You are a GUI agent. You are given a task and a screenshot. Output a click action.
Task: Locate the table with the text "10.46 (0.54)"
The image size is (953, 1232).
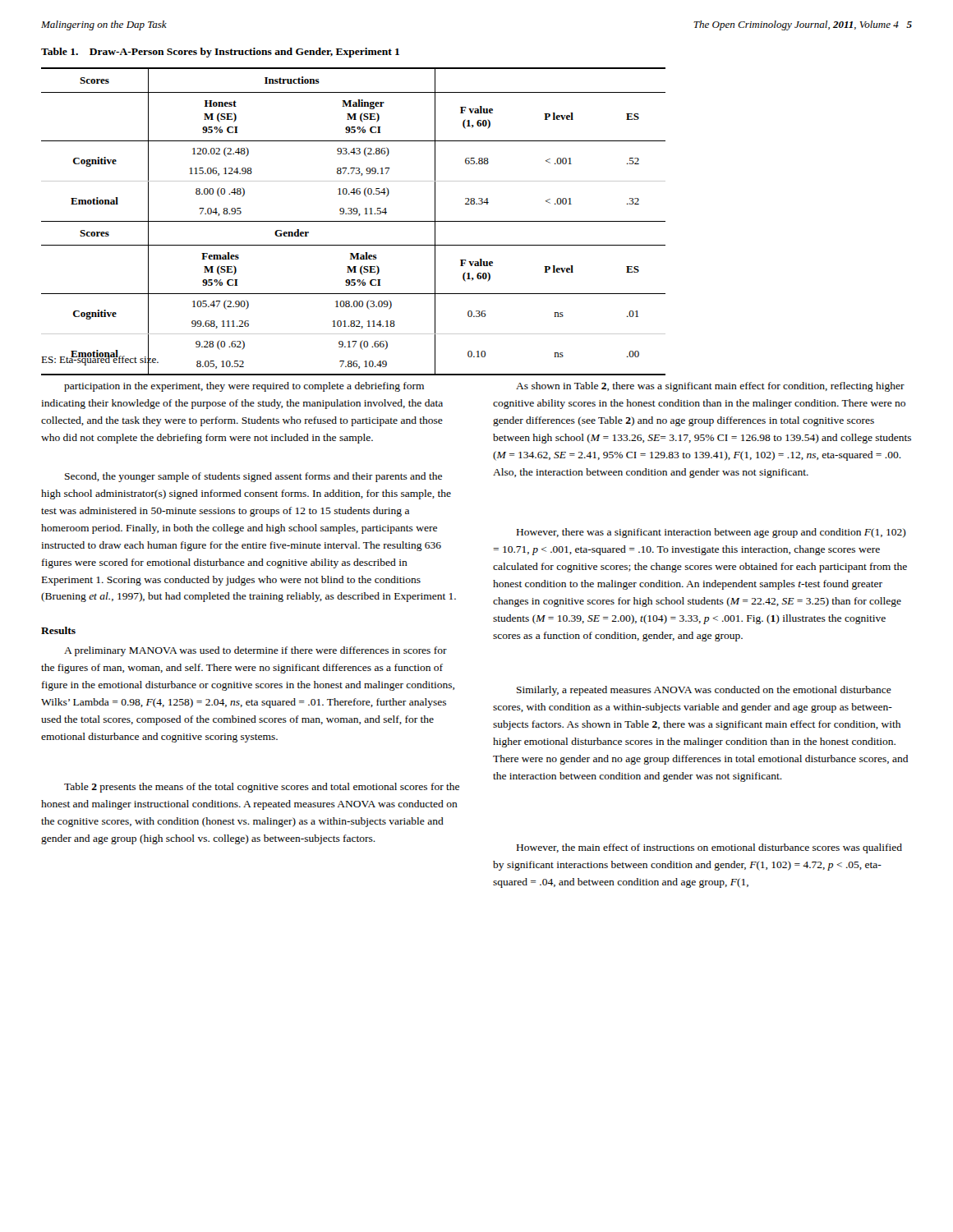pyautogui.click(x=353, y=221)
